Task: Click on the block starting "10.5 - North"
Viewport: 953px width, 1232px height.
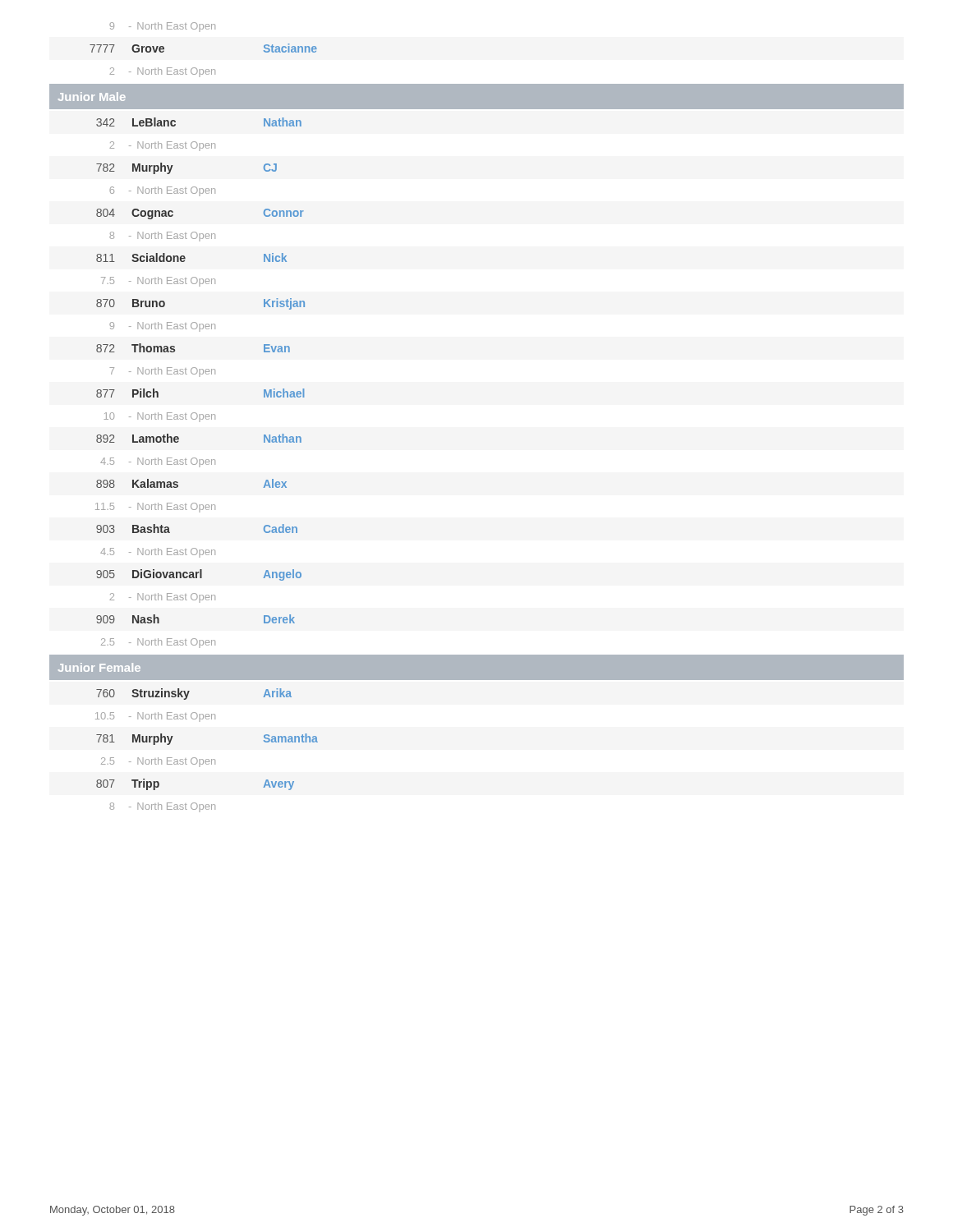Action: (x=133, y=716)
